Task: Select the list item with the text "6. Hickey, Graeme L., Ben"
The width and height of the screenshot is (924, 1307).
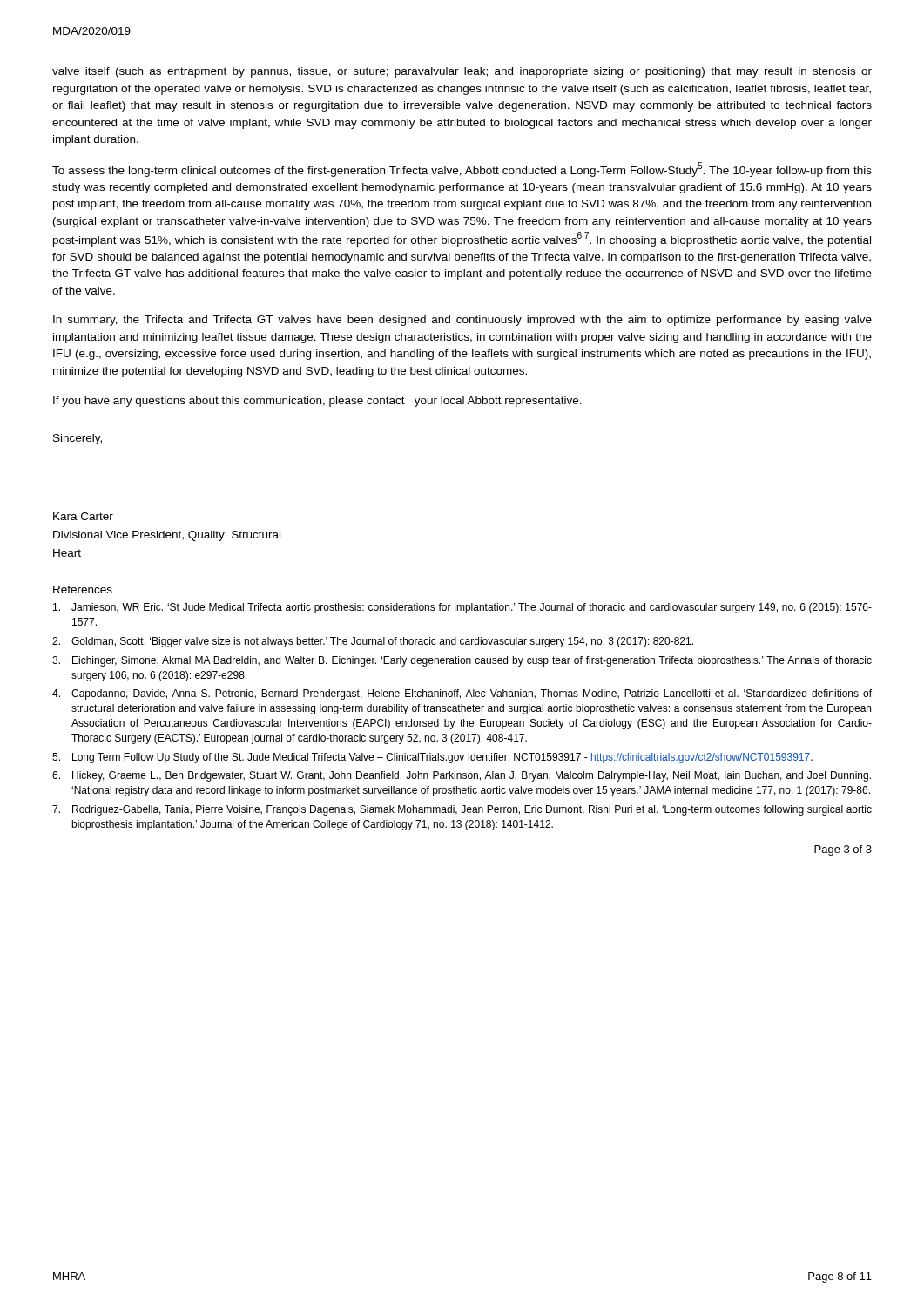Action: 462,784
